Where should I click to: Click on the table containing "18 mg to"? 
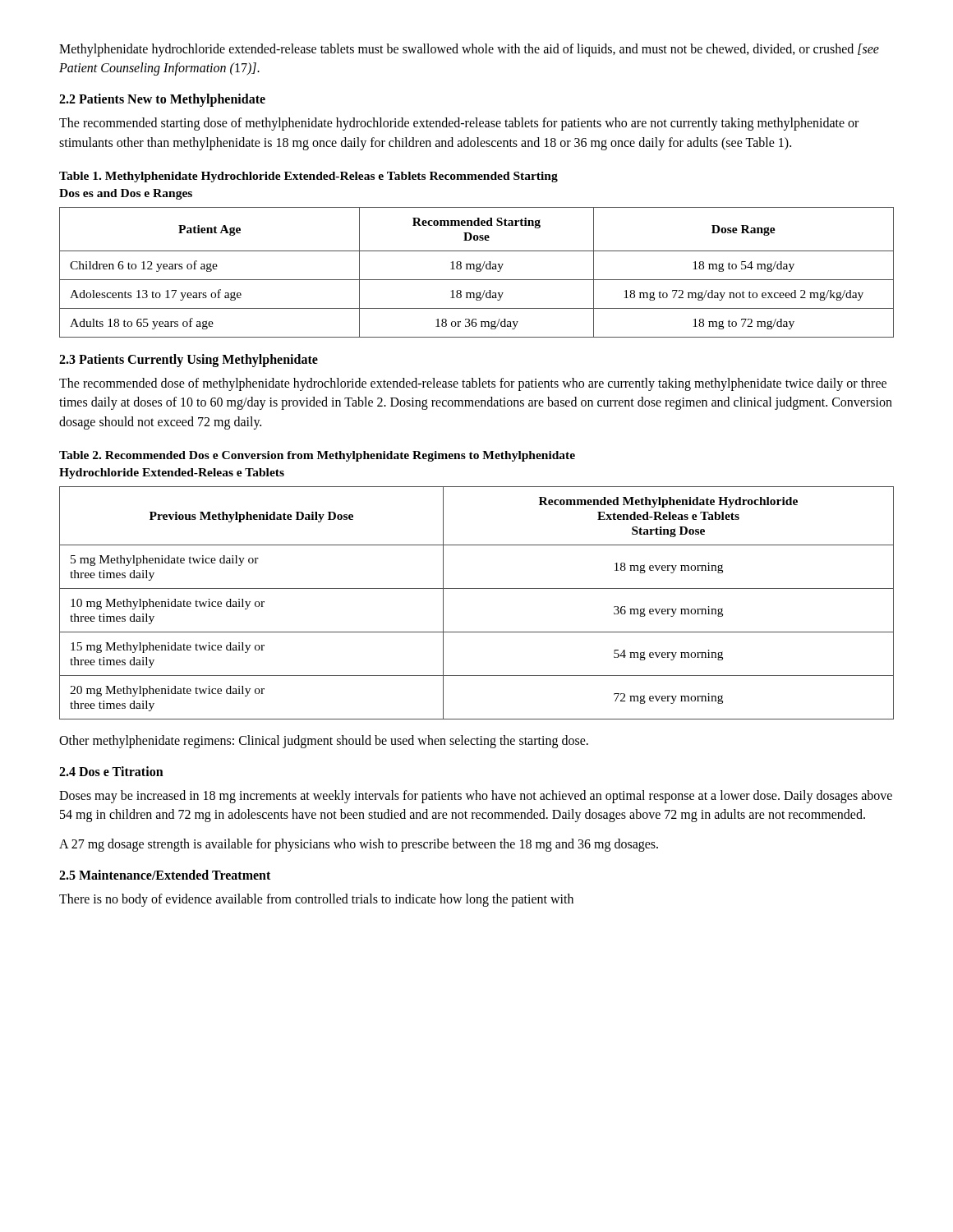tap(476, 272)
